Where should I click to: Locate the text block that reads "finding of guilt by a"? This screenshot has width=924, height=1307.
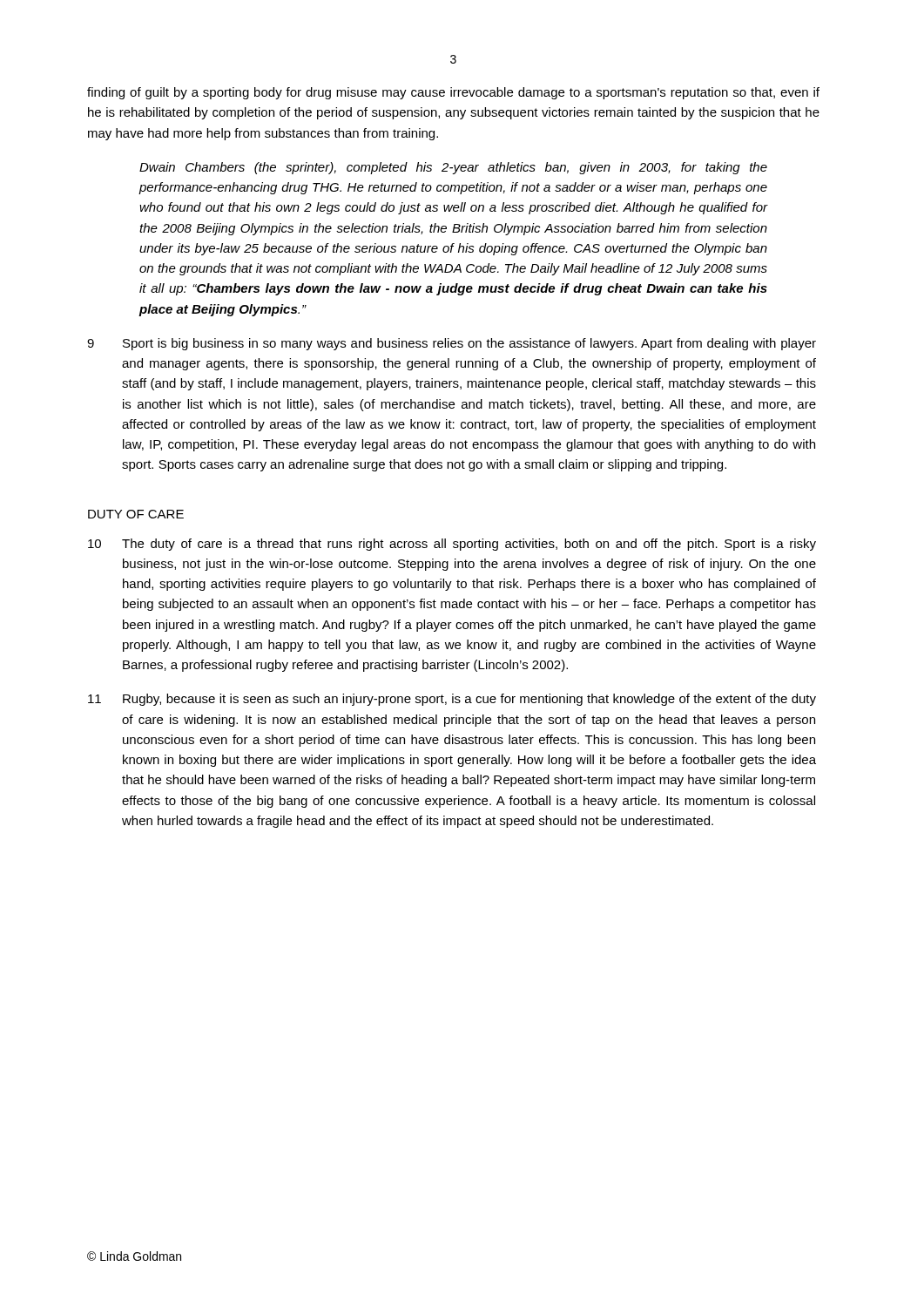(x=453, y=112)
